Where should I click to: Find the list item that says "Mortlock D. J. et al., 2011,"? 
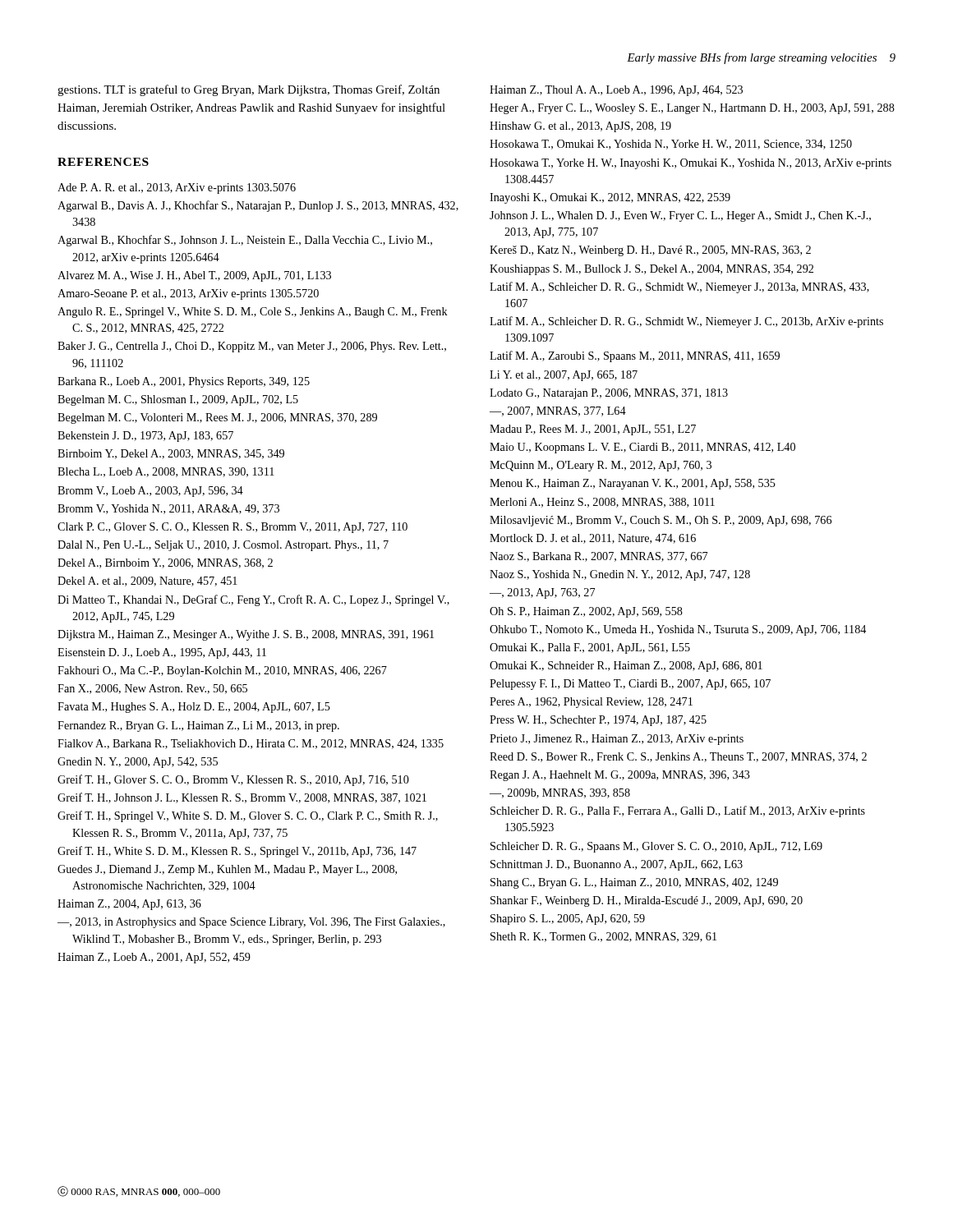[x=593, y=538]
